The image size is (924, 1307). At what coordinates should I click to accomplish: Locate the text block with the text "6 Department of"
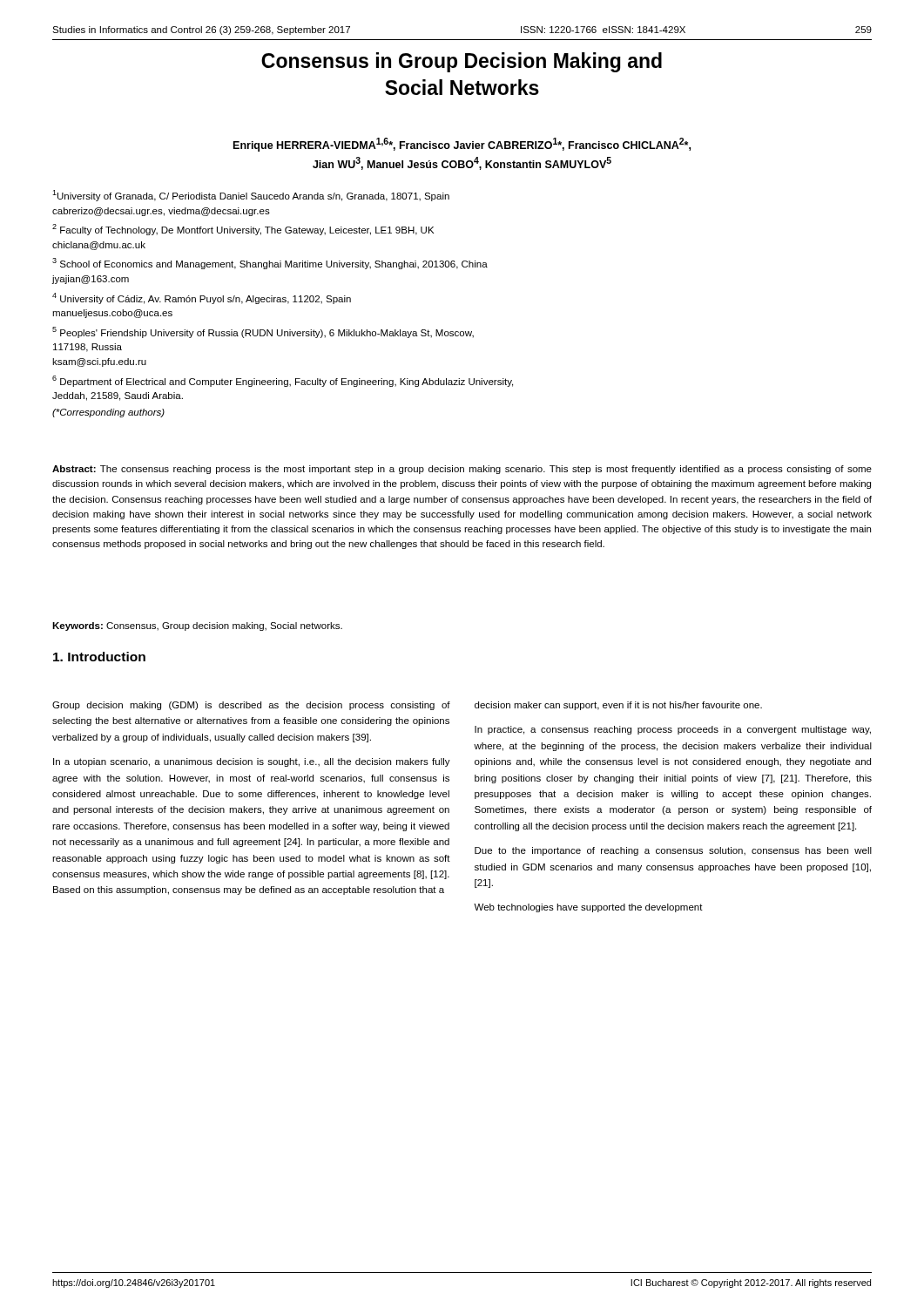click(x=283, y=387)
